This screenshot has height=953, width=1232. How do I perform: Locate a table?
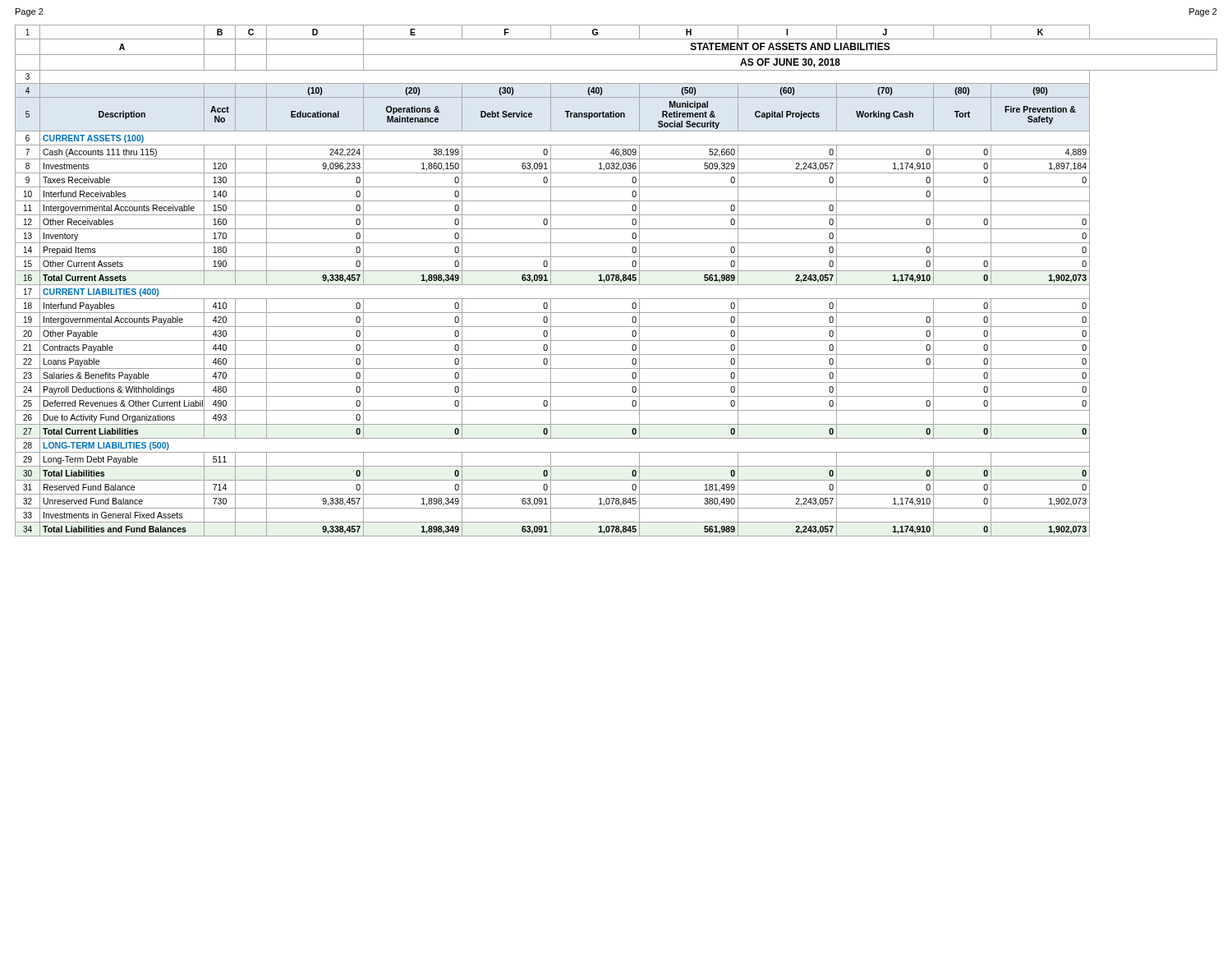click(616, 281)
